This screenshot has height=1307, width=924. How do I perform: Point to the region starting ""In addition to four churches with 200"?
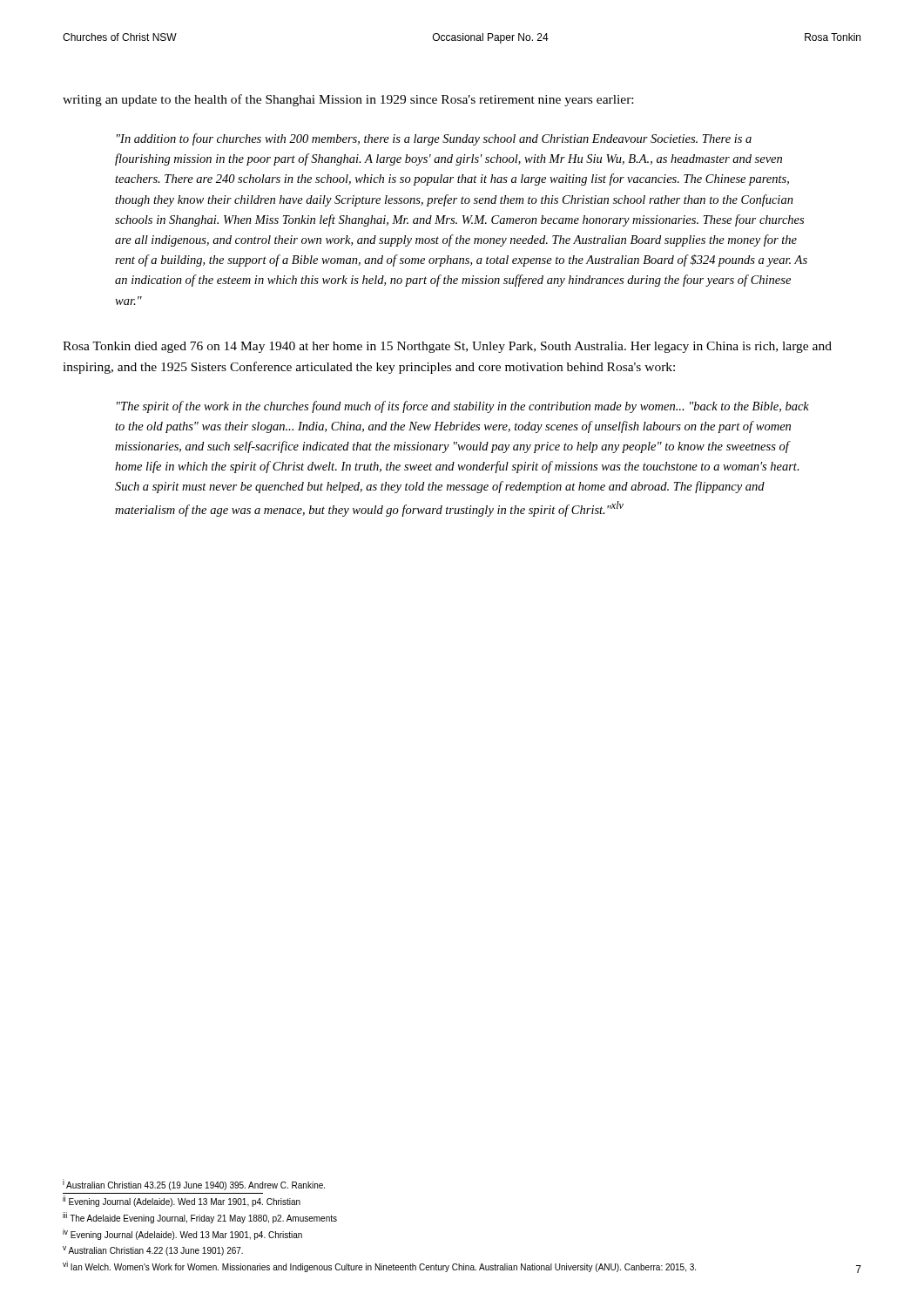(x=461, y=219)
